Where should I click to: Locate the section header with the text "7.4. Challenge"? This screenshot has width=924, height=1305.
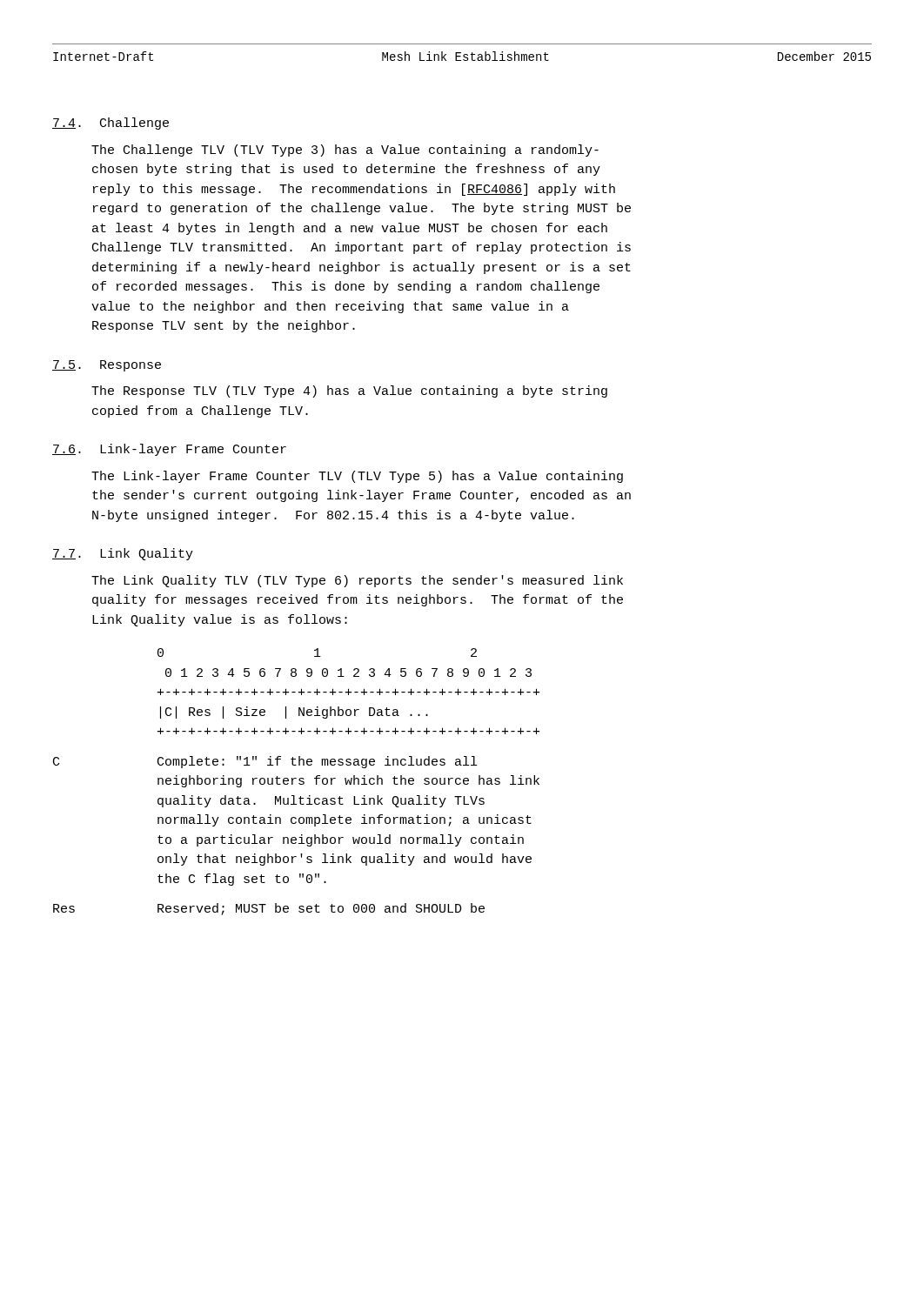point(111,124)
